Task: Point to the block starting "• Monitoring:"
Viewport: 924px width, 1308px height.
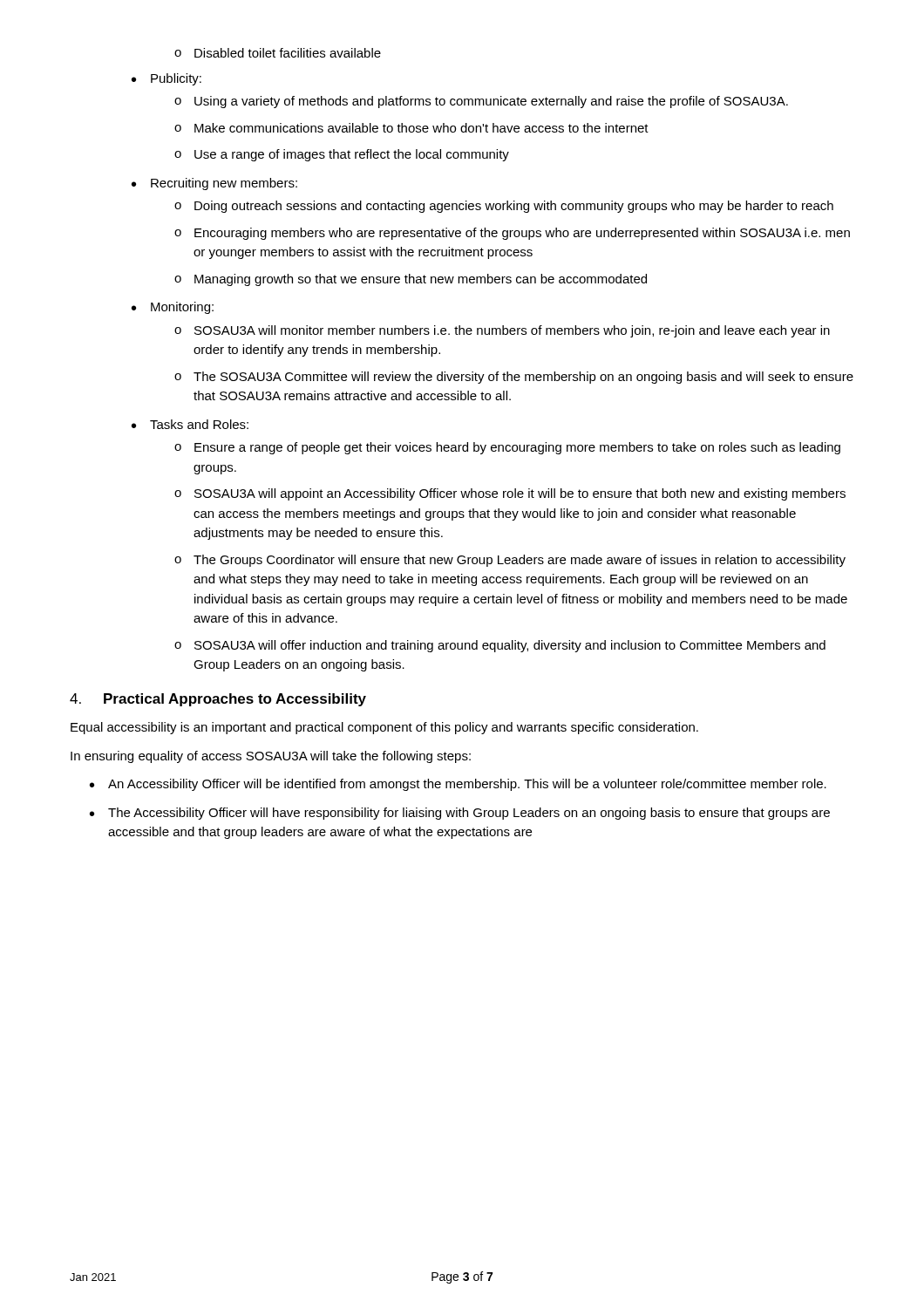Action: click(x=173, y=307)
